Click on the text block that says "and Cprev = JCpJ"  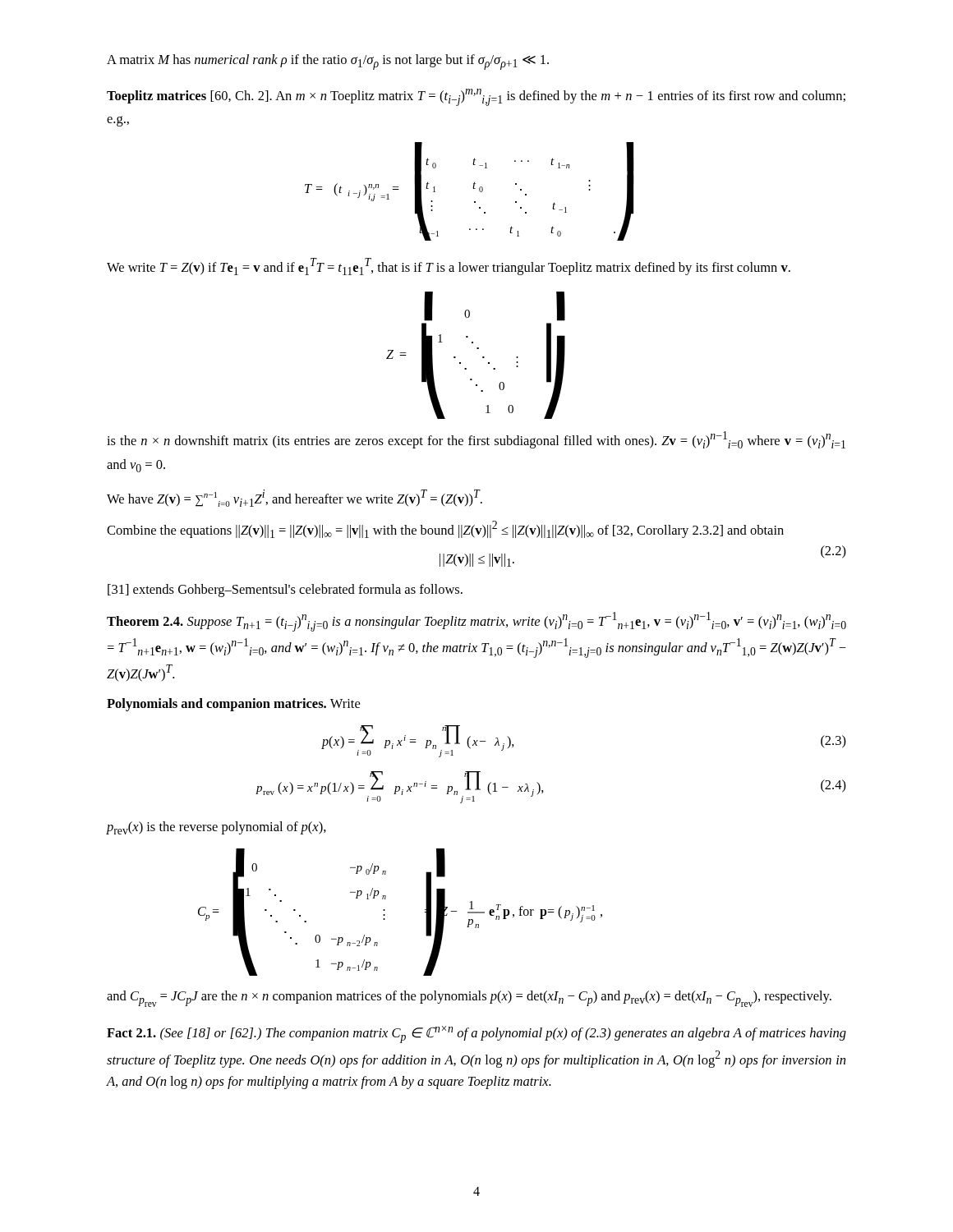pos(469,998)
